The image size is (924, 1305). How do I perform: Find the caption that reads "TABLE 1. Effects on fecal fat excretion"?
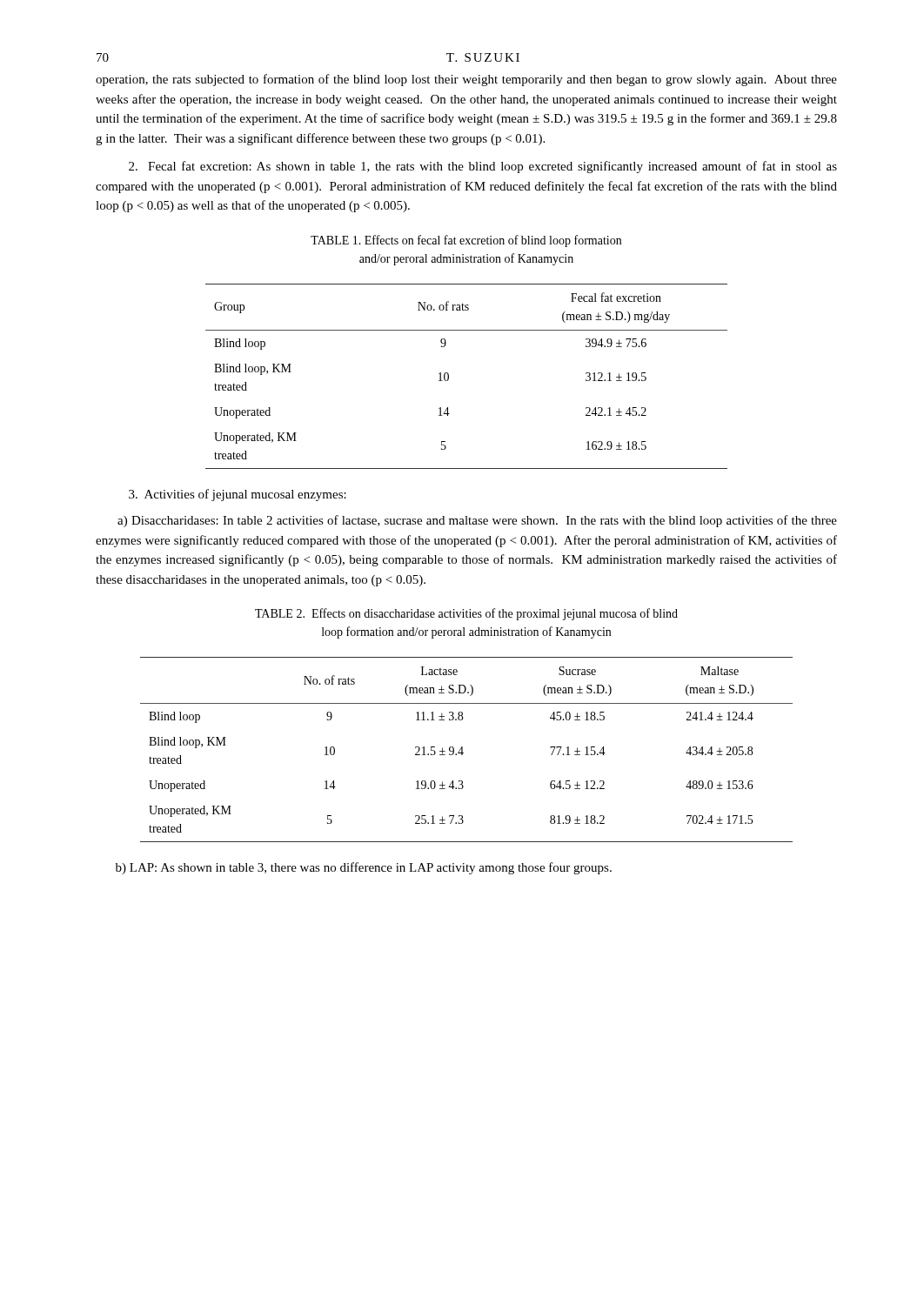tap(466, 249)
